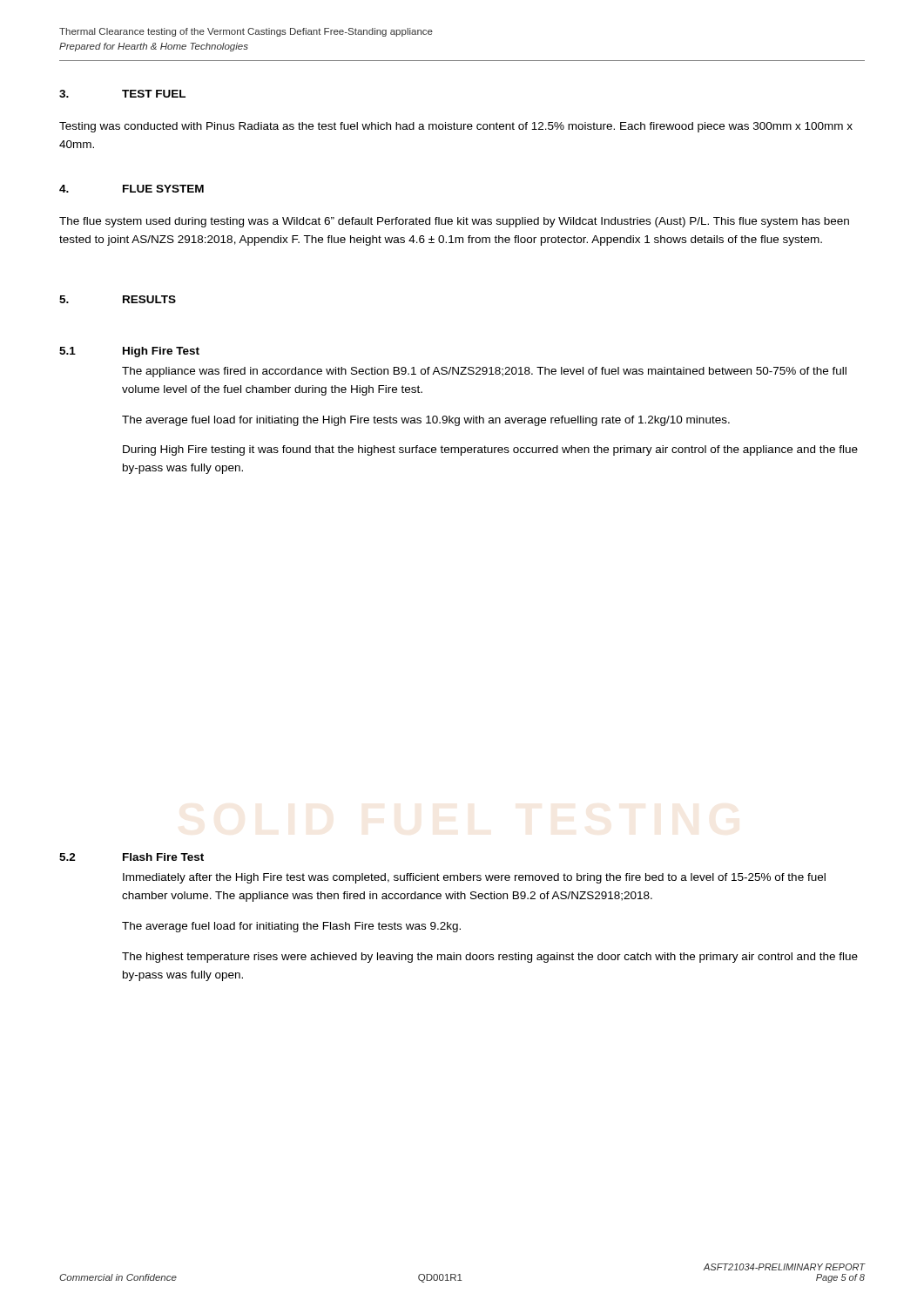Screen dimensions: 1307x924
Task: Select the text block that reads "The appliance was fired in accordance"
Action: 485,380
